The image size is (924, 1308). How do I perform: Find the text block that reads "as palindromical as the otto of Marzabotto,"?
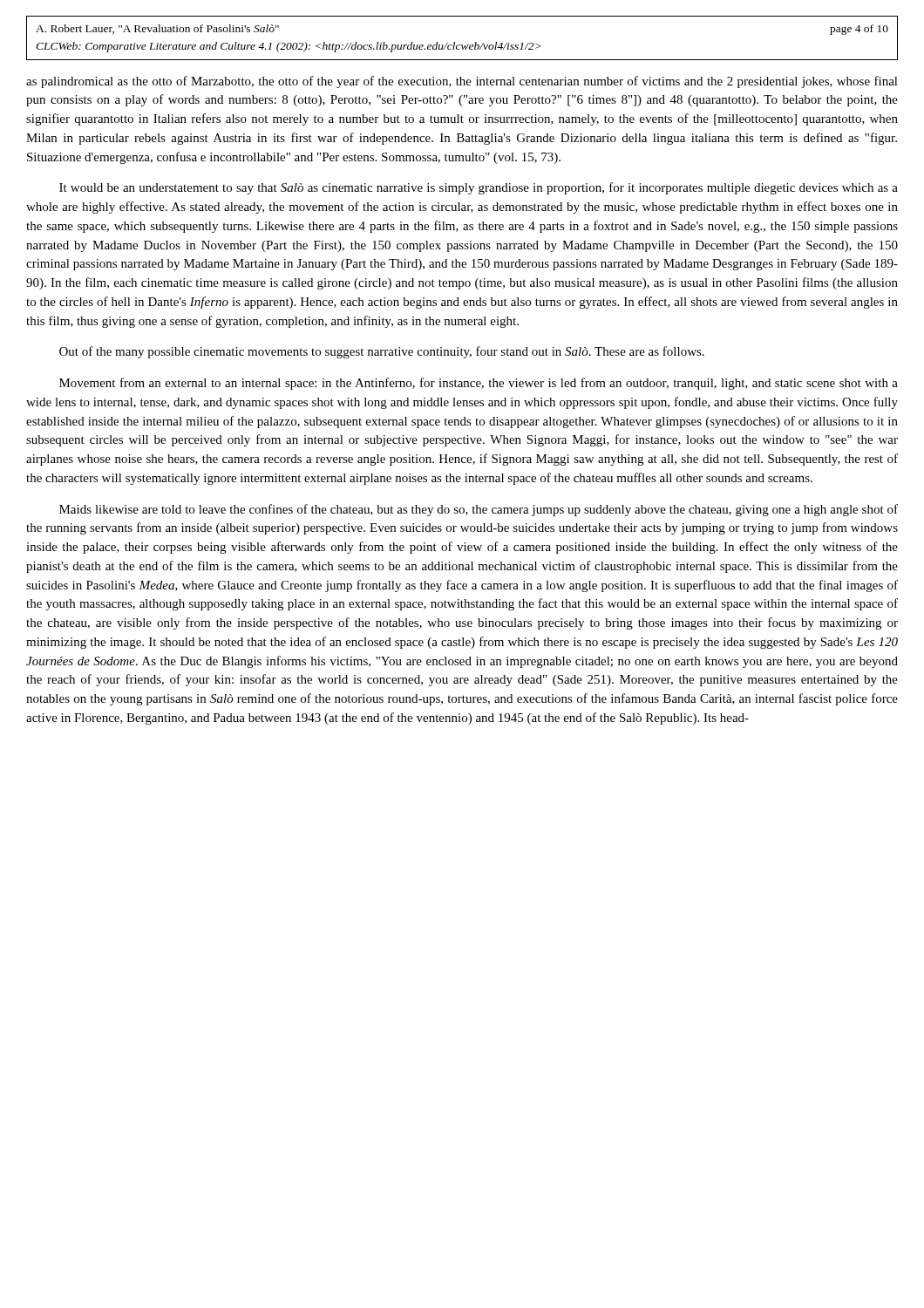462,119
